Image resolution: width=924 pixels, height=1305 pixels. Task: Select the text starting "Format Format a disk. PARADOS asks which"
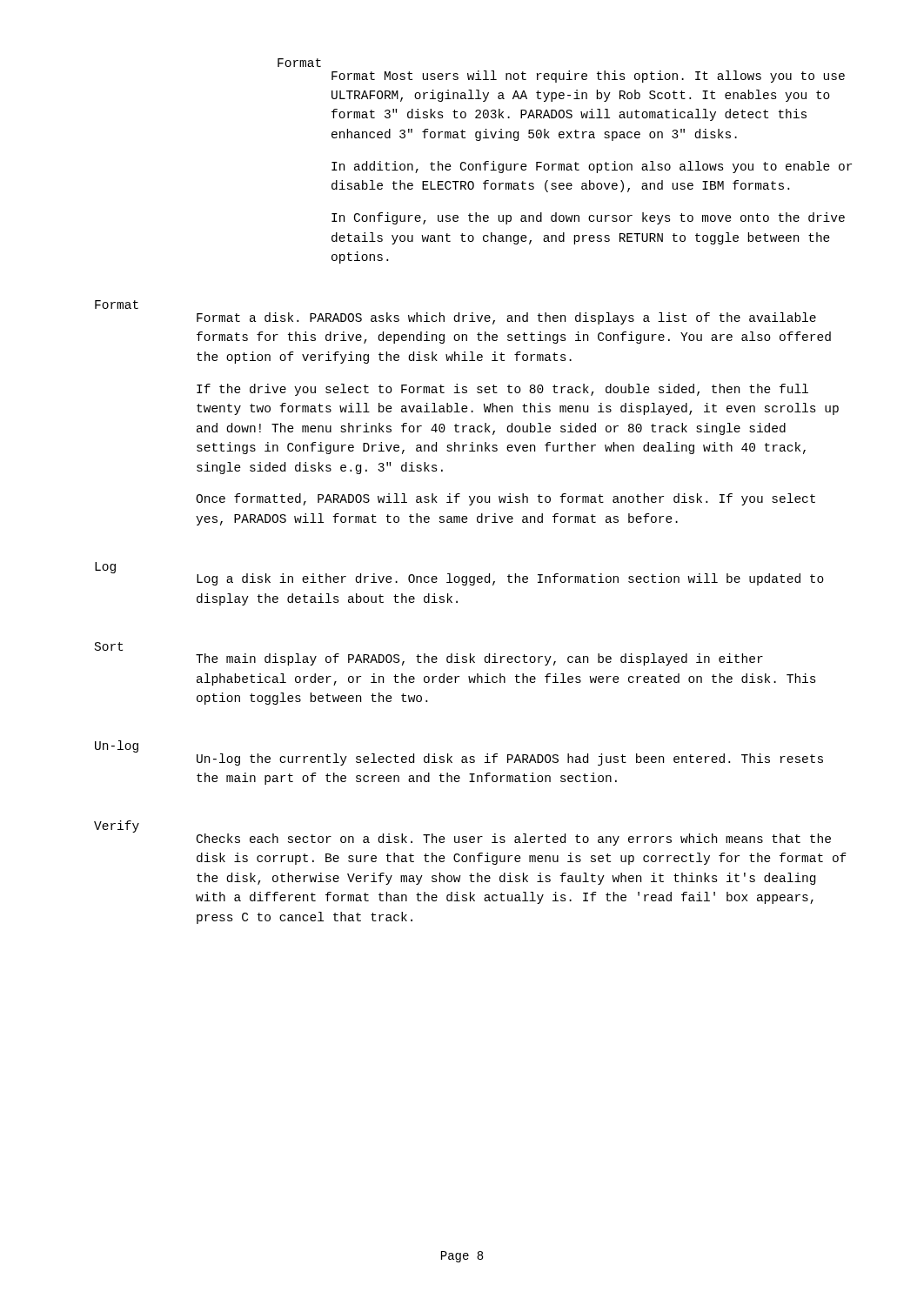point(474,419)
